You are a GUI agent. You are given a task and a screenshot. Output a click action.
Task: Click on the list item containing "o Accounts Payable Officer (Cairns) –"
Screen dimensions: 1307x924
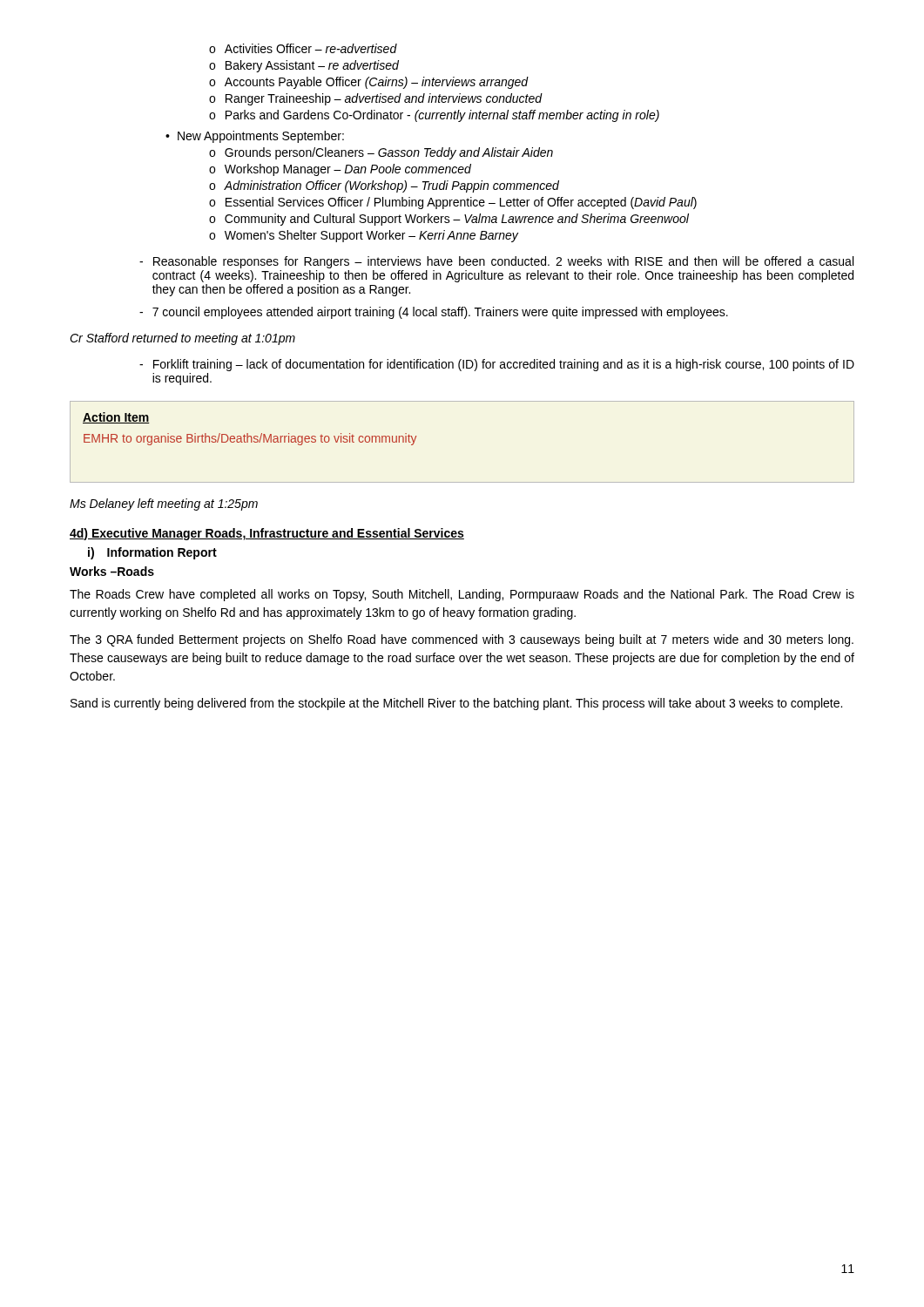(368, 82)
